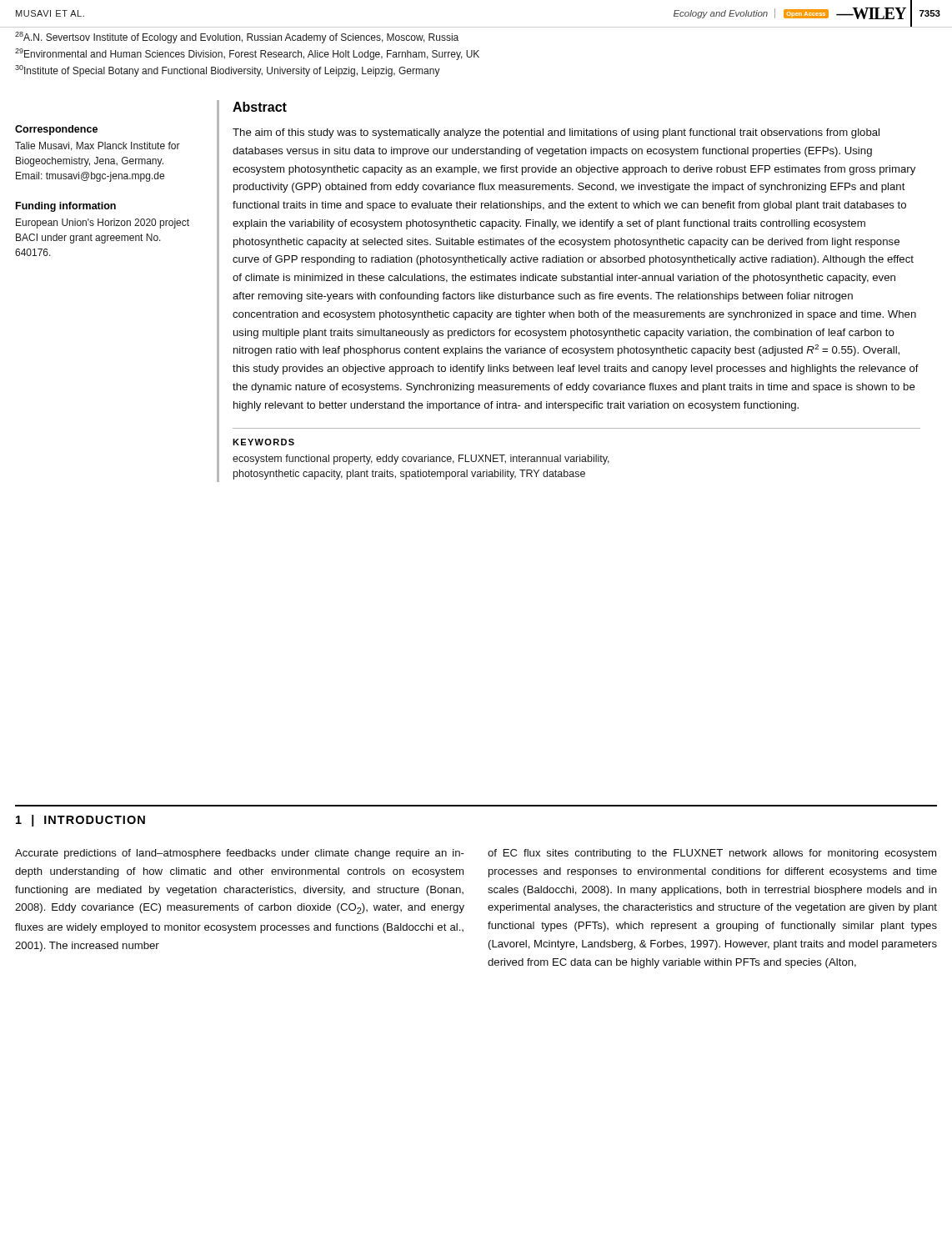Find the block starting "Accurate predictions of land–atmosphere feedbacks under"

coord(240,899)
